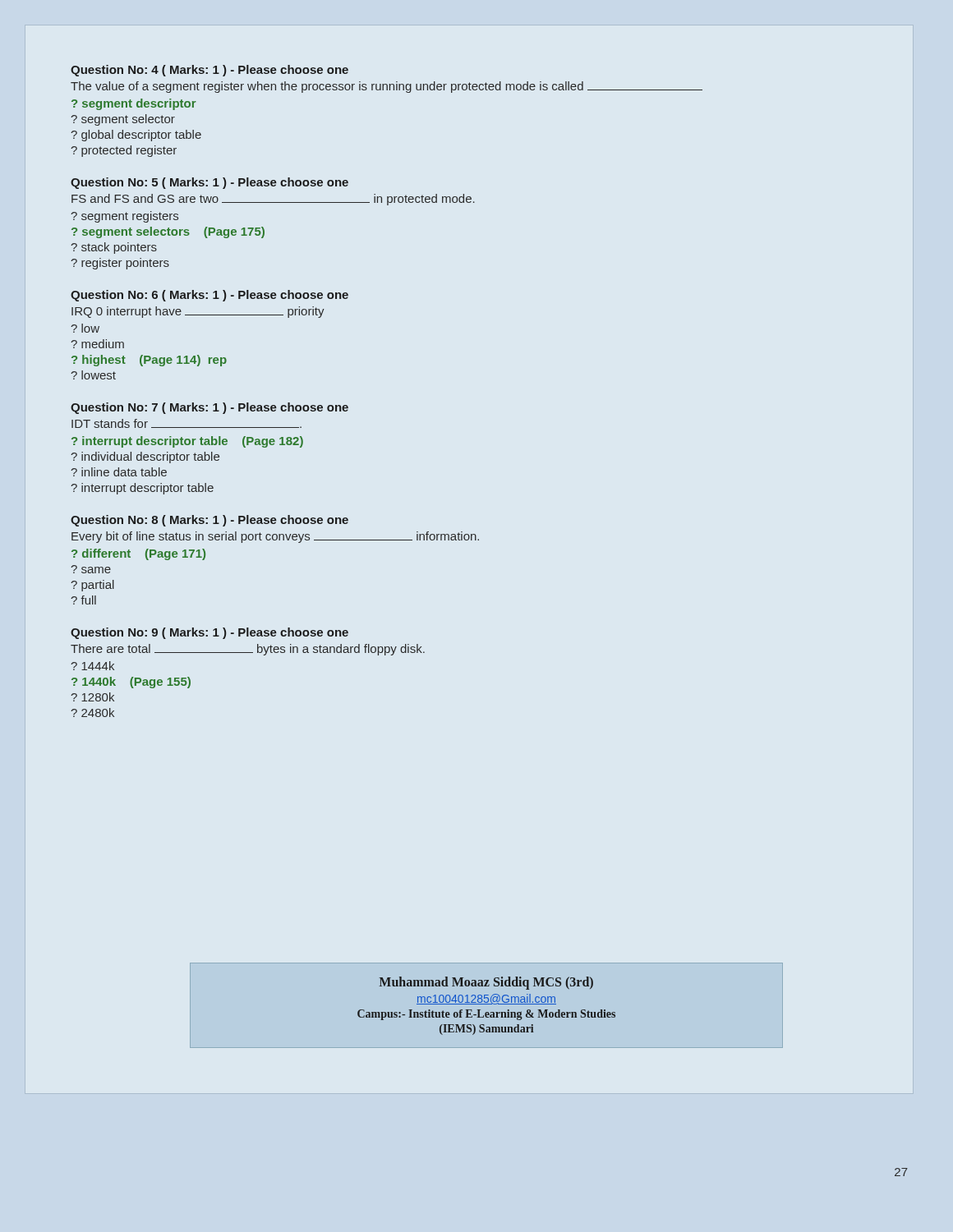Select the text starting "? 2480k"

(x=93, y=713)
